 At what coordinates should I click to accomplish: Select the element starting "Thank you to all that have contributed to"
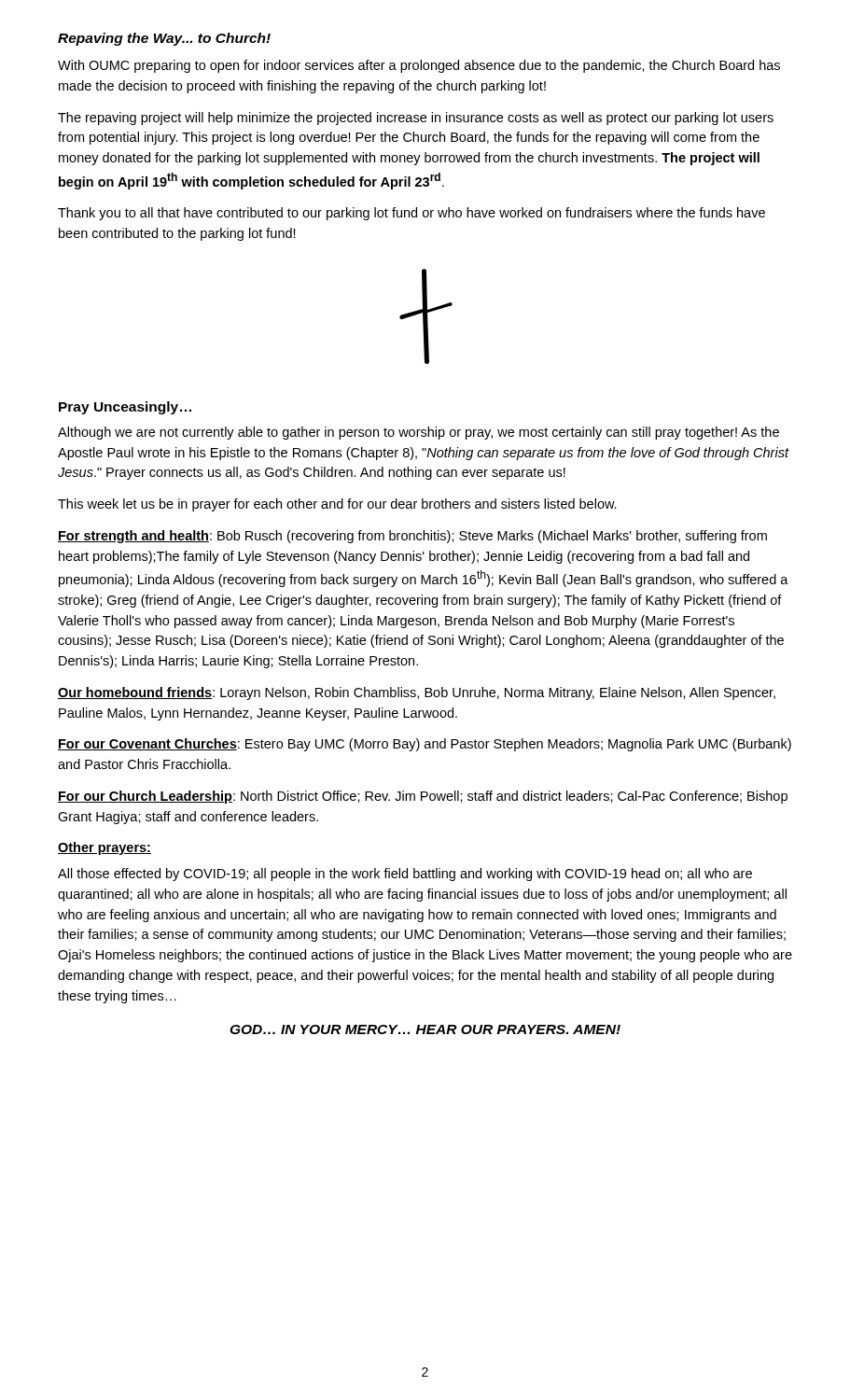point(412,223)
